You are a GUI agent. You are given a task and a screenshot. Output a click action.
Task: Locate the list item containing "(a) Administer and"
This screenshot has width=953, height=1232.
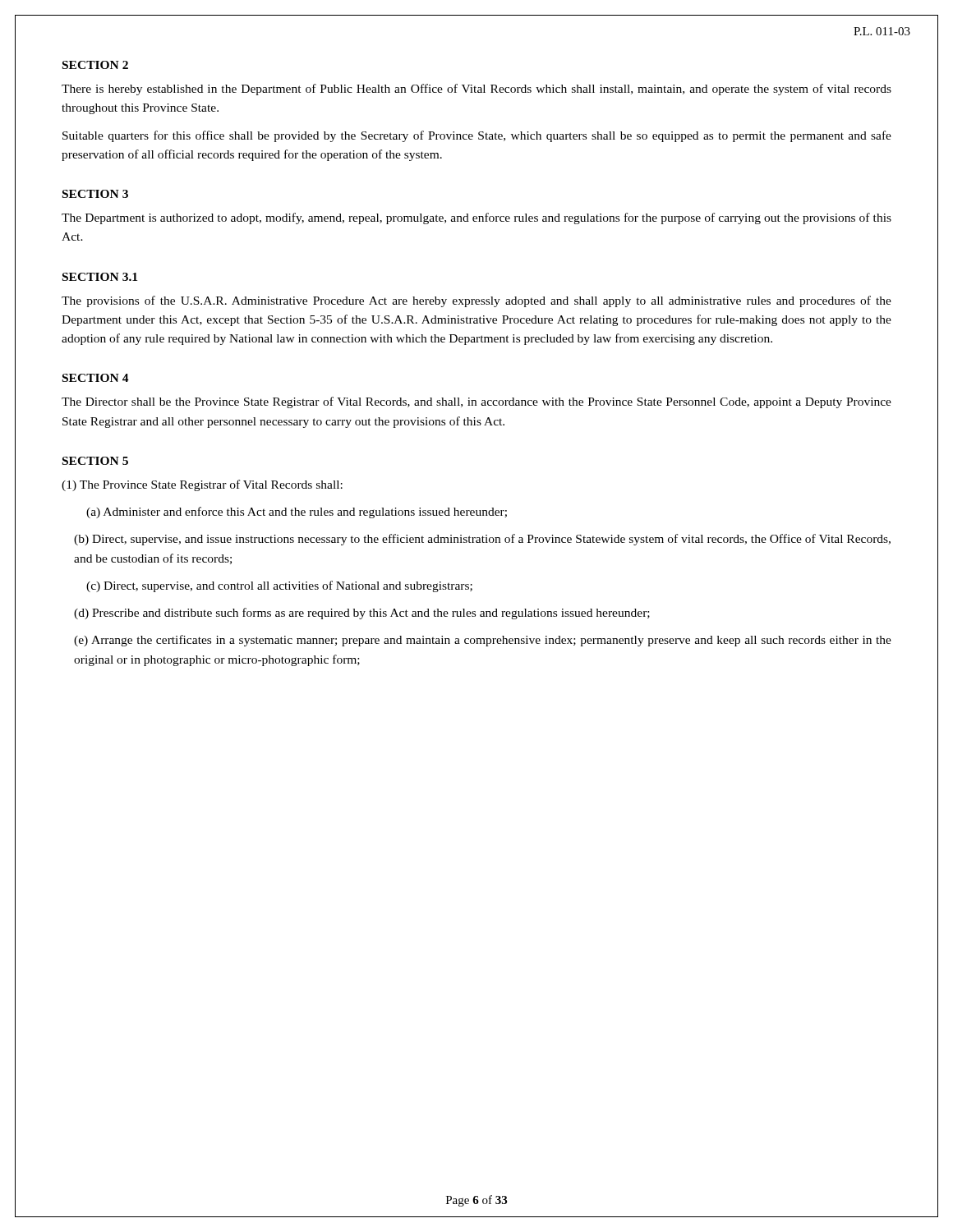tap(297, 511)
